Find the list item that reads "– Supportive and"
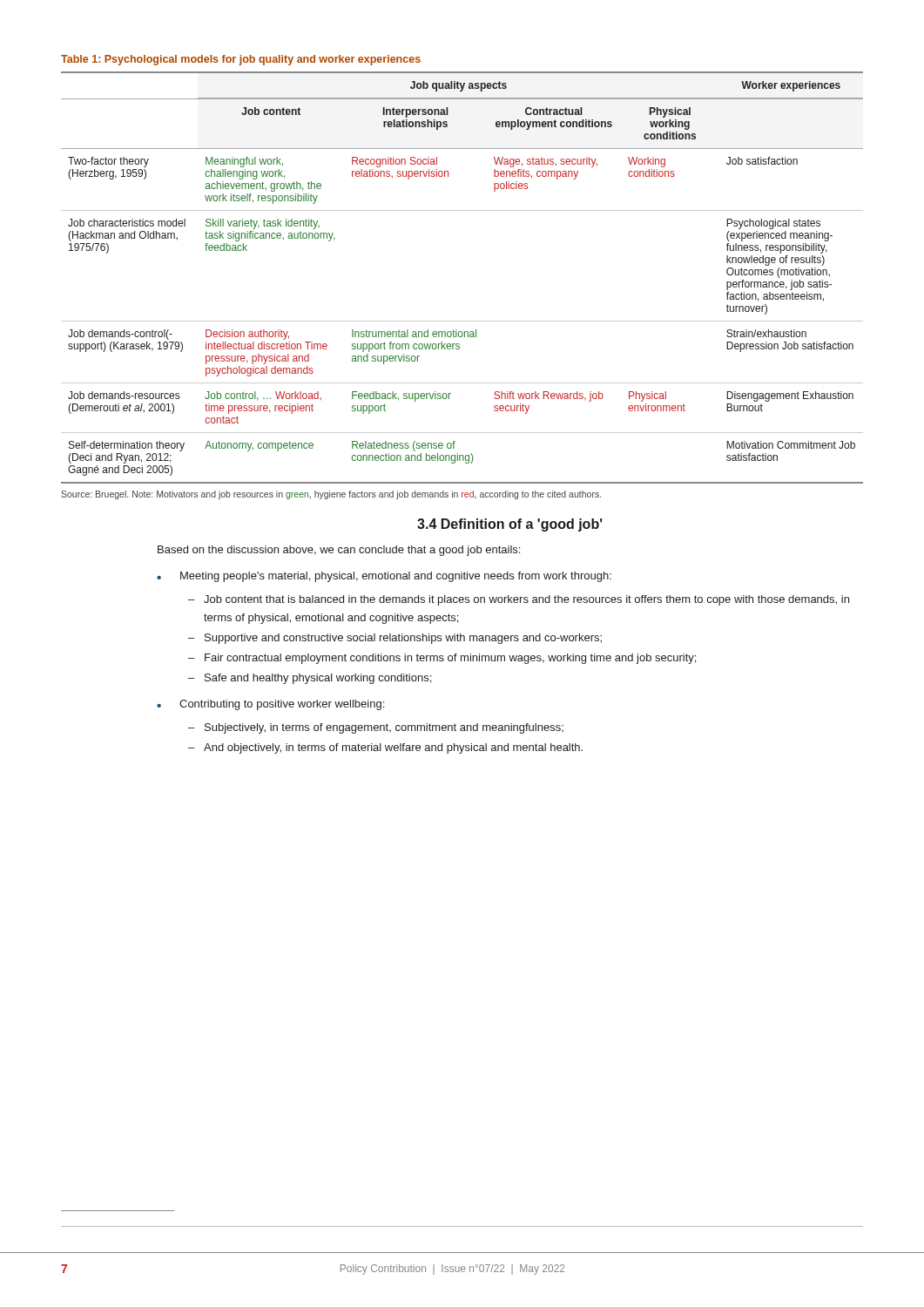Screen dimensions: 1307x924 pos(526,638)
